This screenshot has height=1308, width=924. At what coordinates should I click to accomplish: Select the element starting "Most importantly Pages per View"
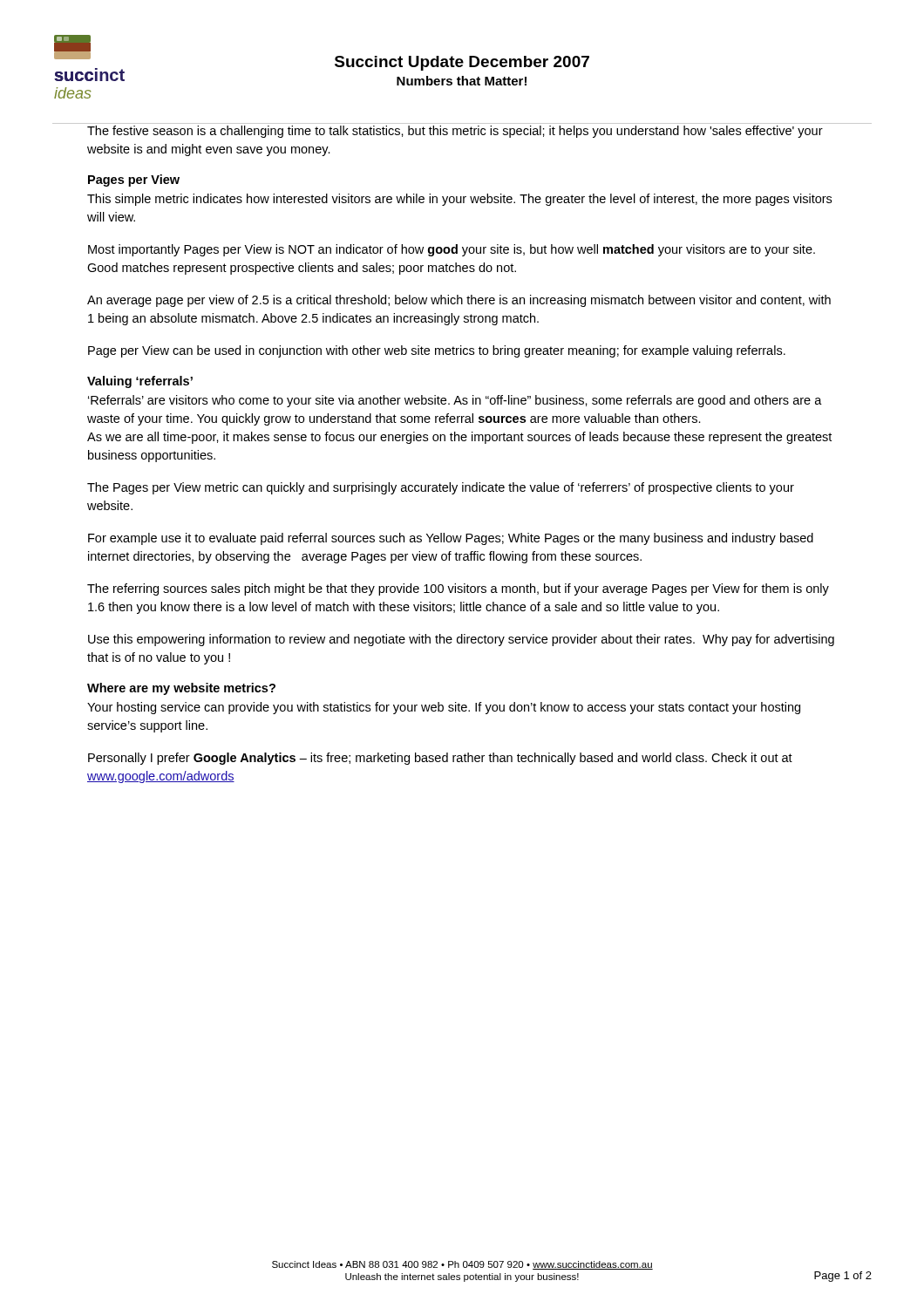452,259
